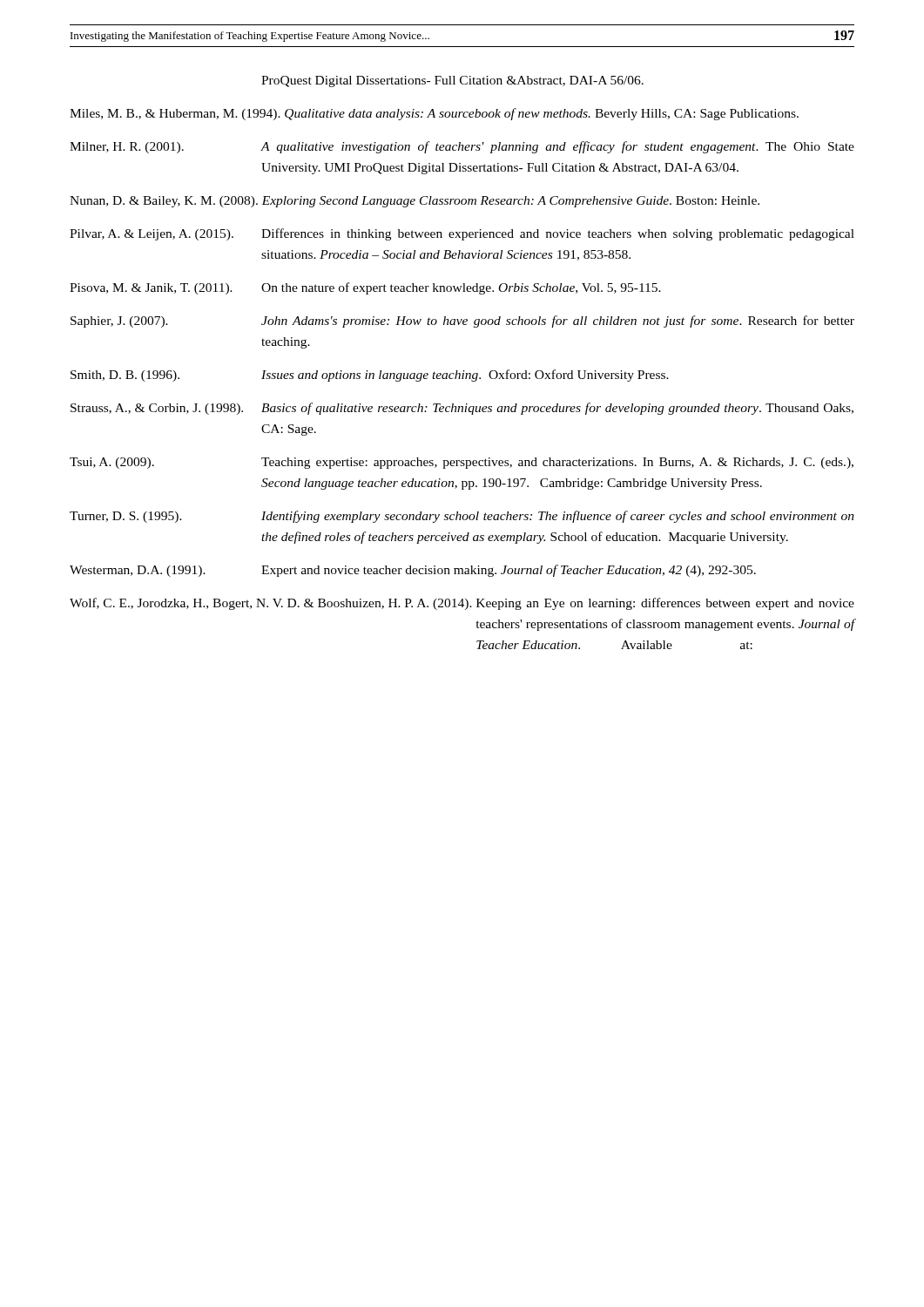Select the list item with the text "Miles, M. B., & Huberman, M. (1994)."
The width and height of the screenshot is (924, 1307).
coord(462,113)
